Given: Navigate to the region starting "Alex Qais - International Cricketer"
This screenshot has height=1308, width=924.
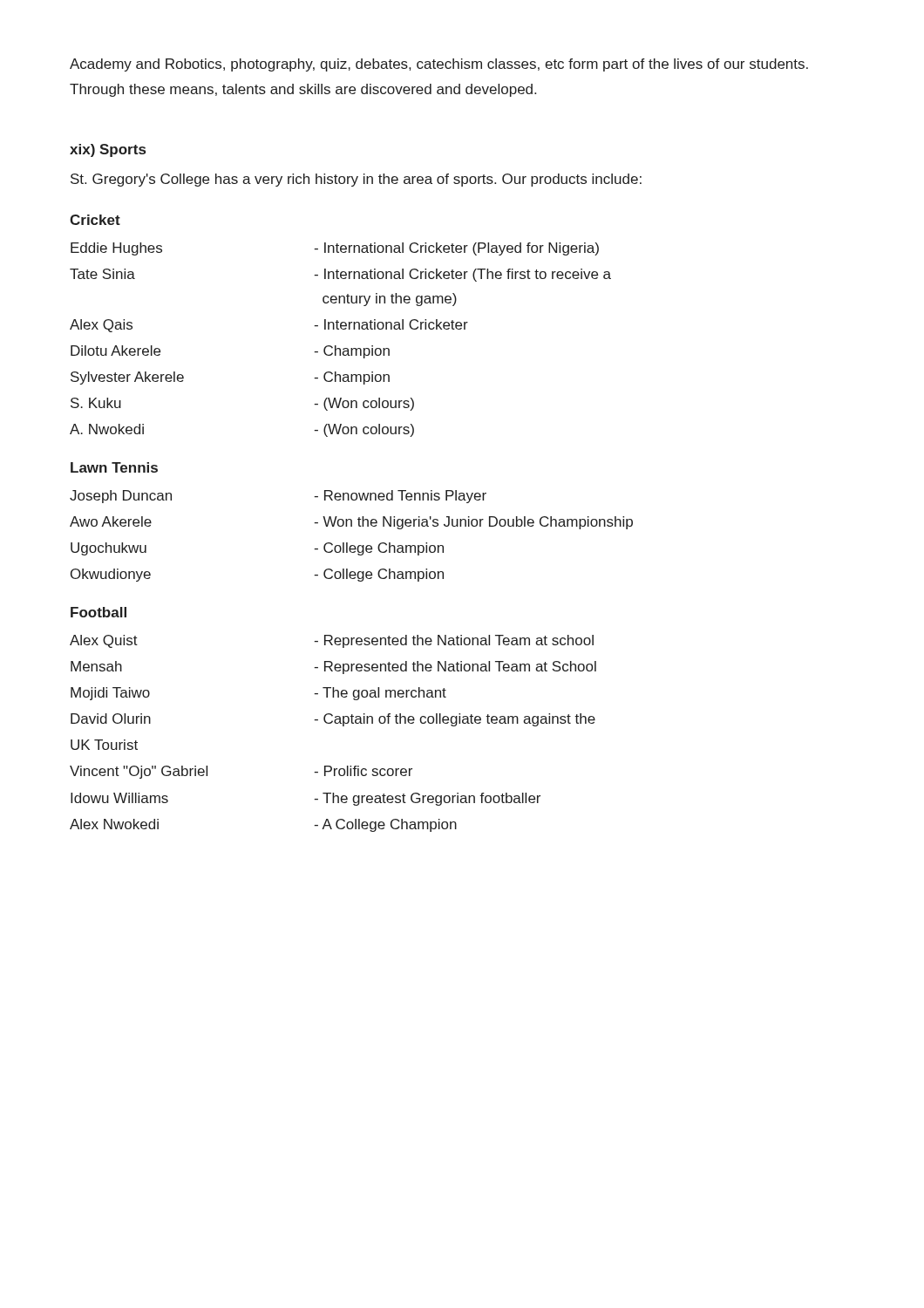Looking at the screenshot, I should 462,325.
